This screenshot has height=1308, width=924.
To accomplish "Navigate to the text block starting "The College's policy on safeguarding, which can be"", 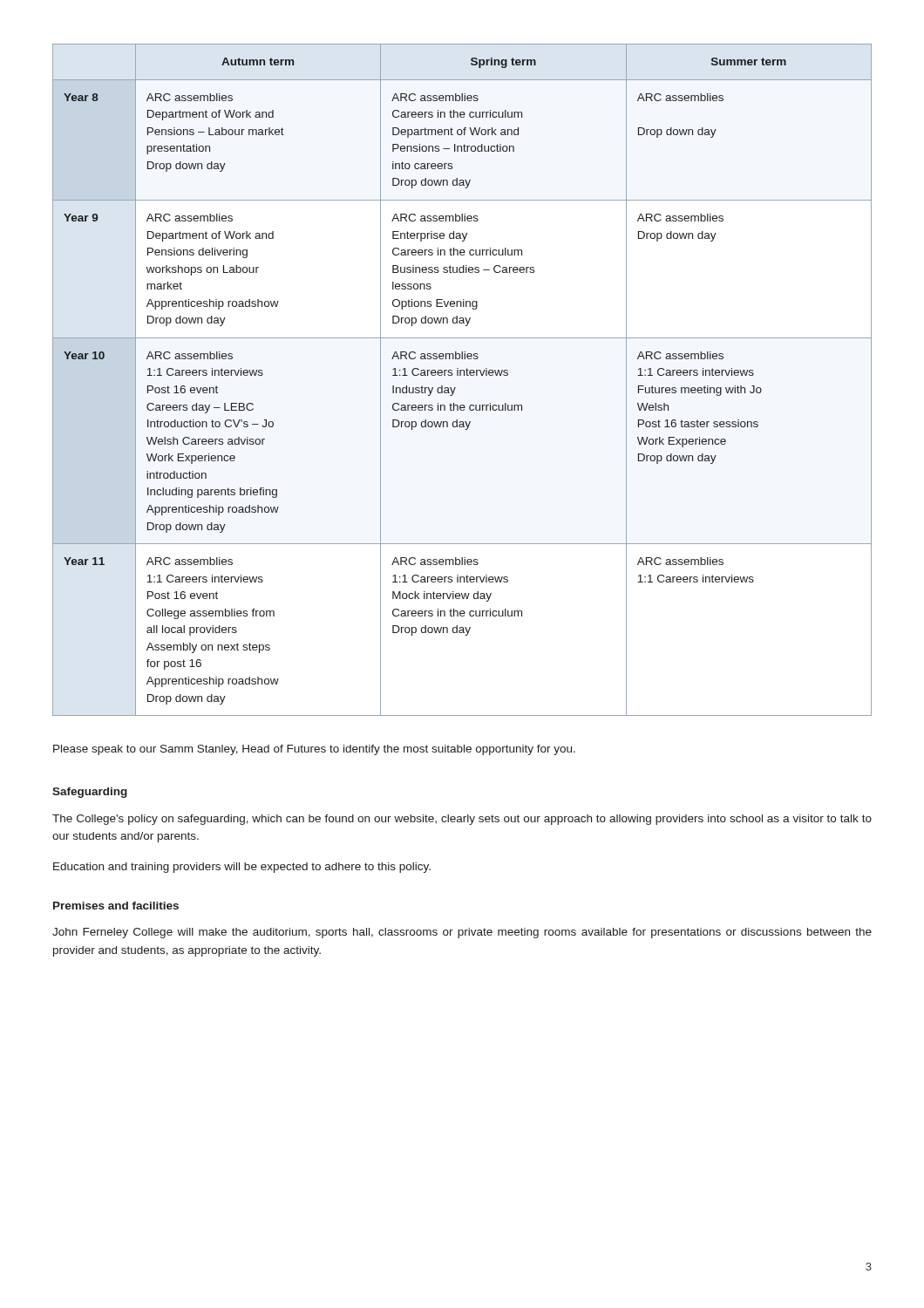I will [462, 828].
